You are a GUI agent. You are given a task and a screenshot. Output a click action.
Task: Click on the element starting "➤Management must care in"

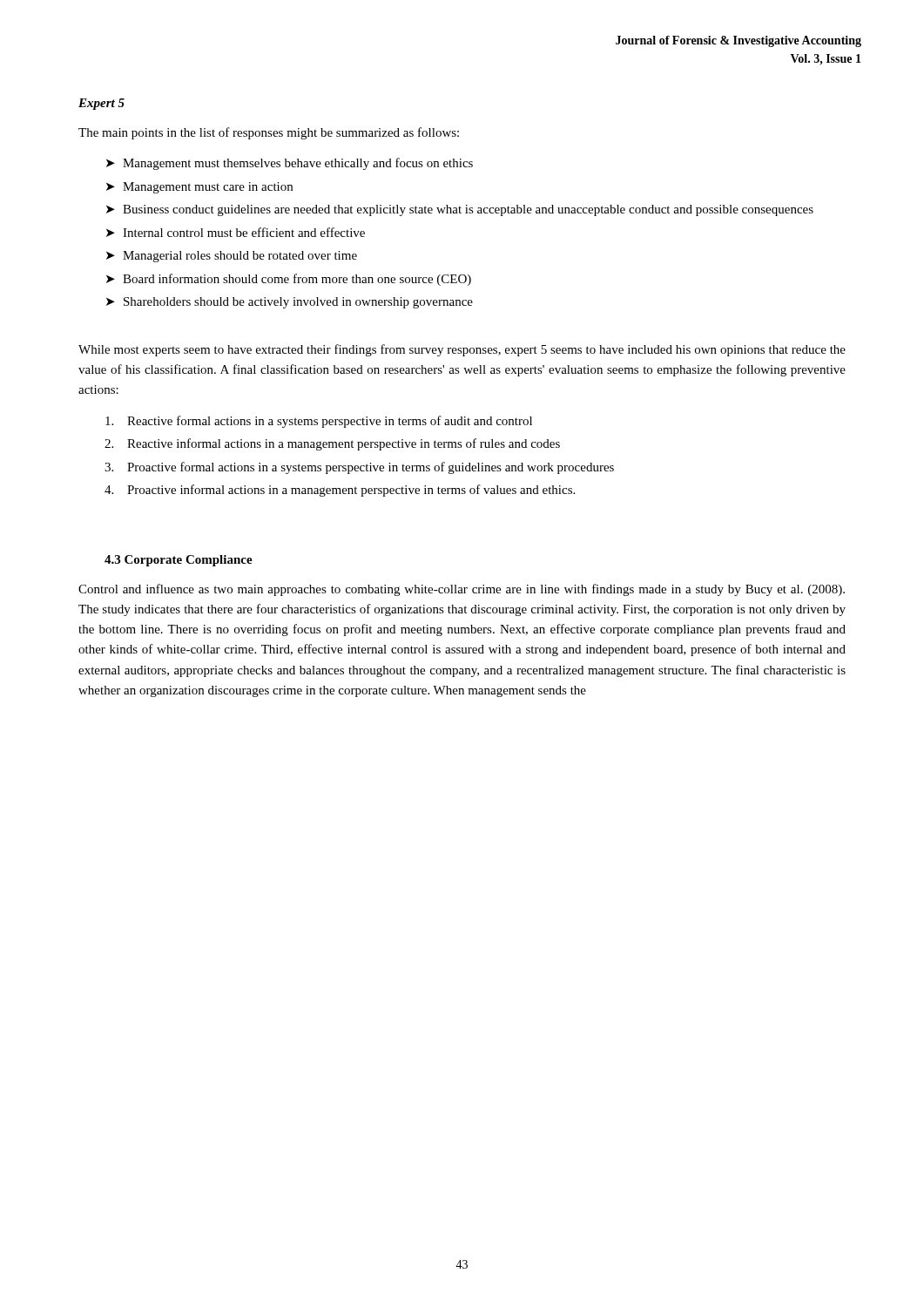(x=199, y=187)
